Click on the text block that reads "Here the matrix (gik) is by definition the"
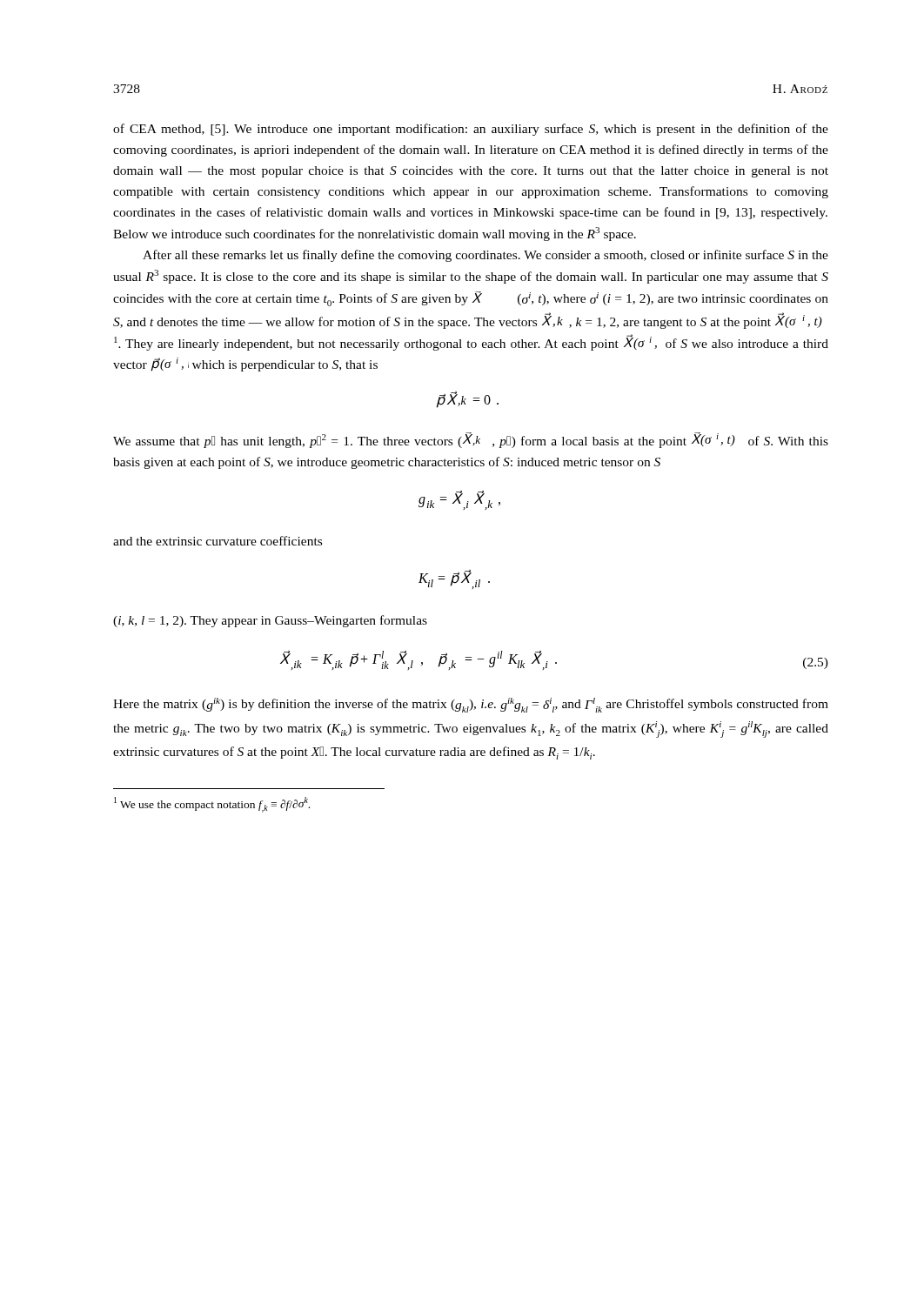924x1305 pixels. point(471,728)
